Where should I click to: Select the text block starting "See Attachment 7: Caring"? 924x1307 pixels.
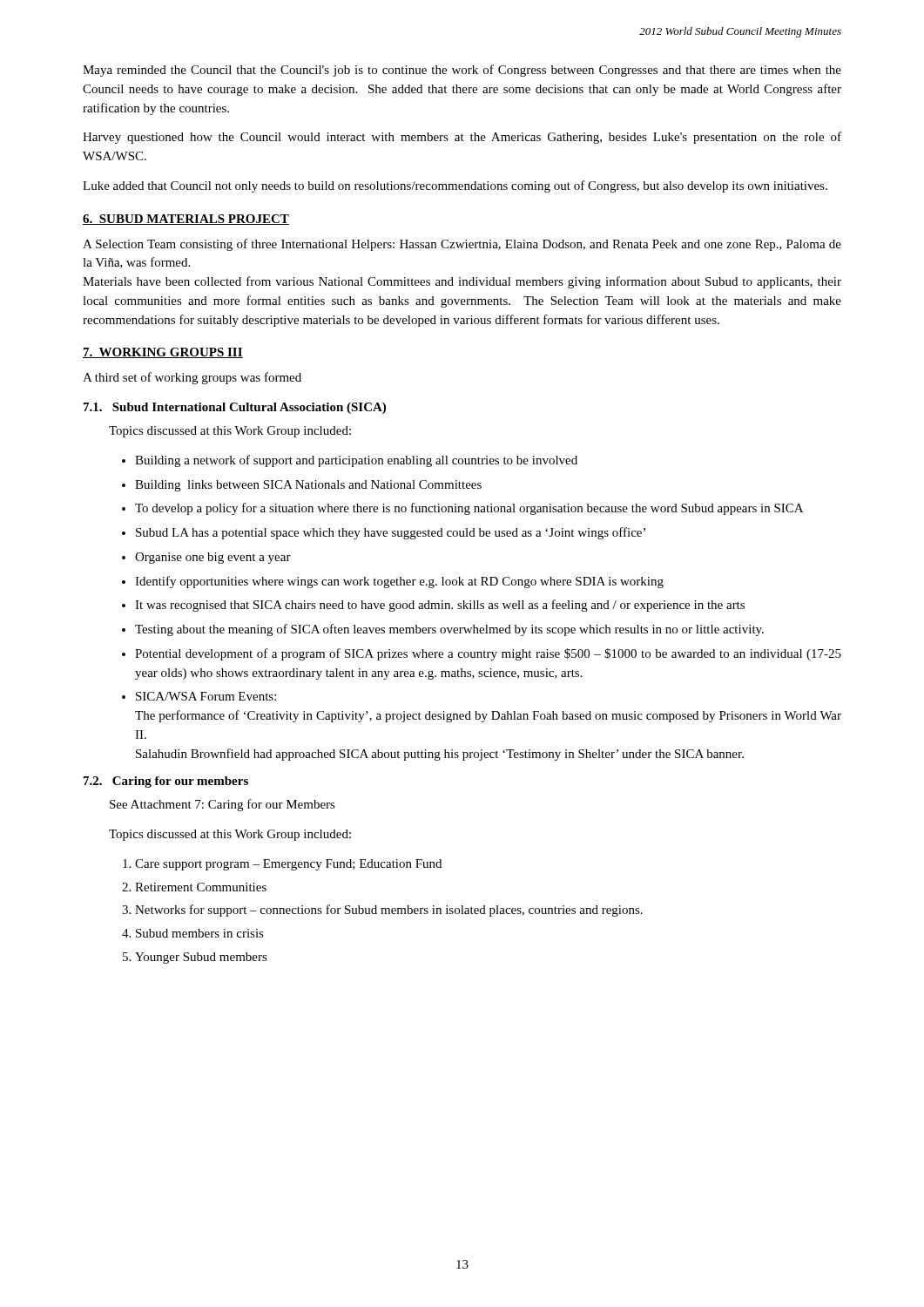[x=223, y=805]
